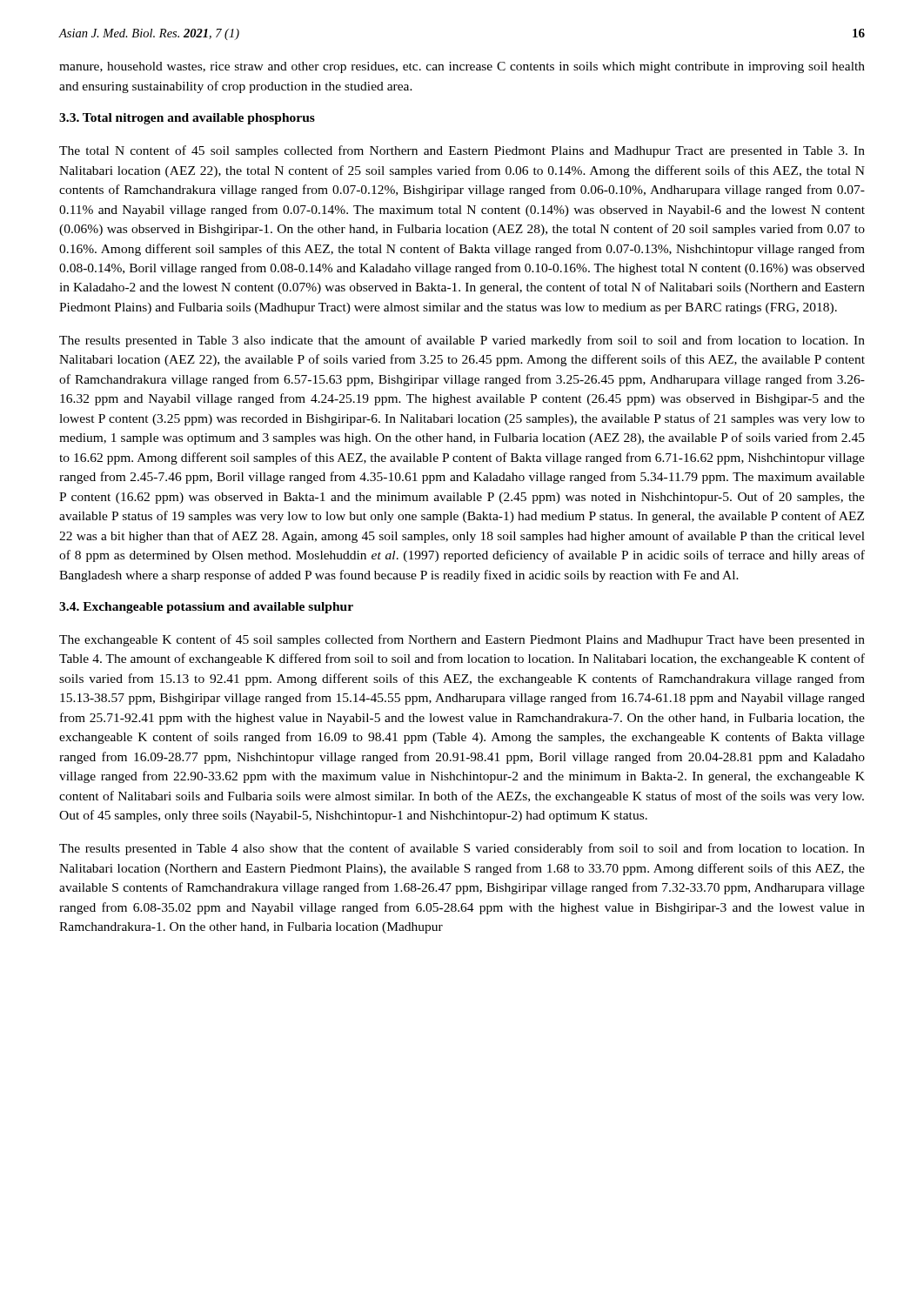Screen dimensions: 1305x924
Task: Locate the block of text that opens with "The exchangeable K"
Action: (x=462, y=728)
